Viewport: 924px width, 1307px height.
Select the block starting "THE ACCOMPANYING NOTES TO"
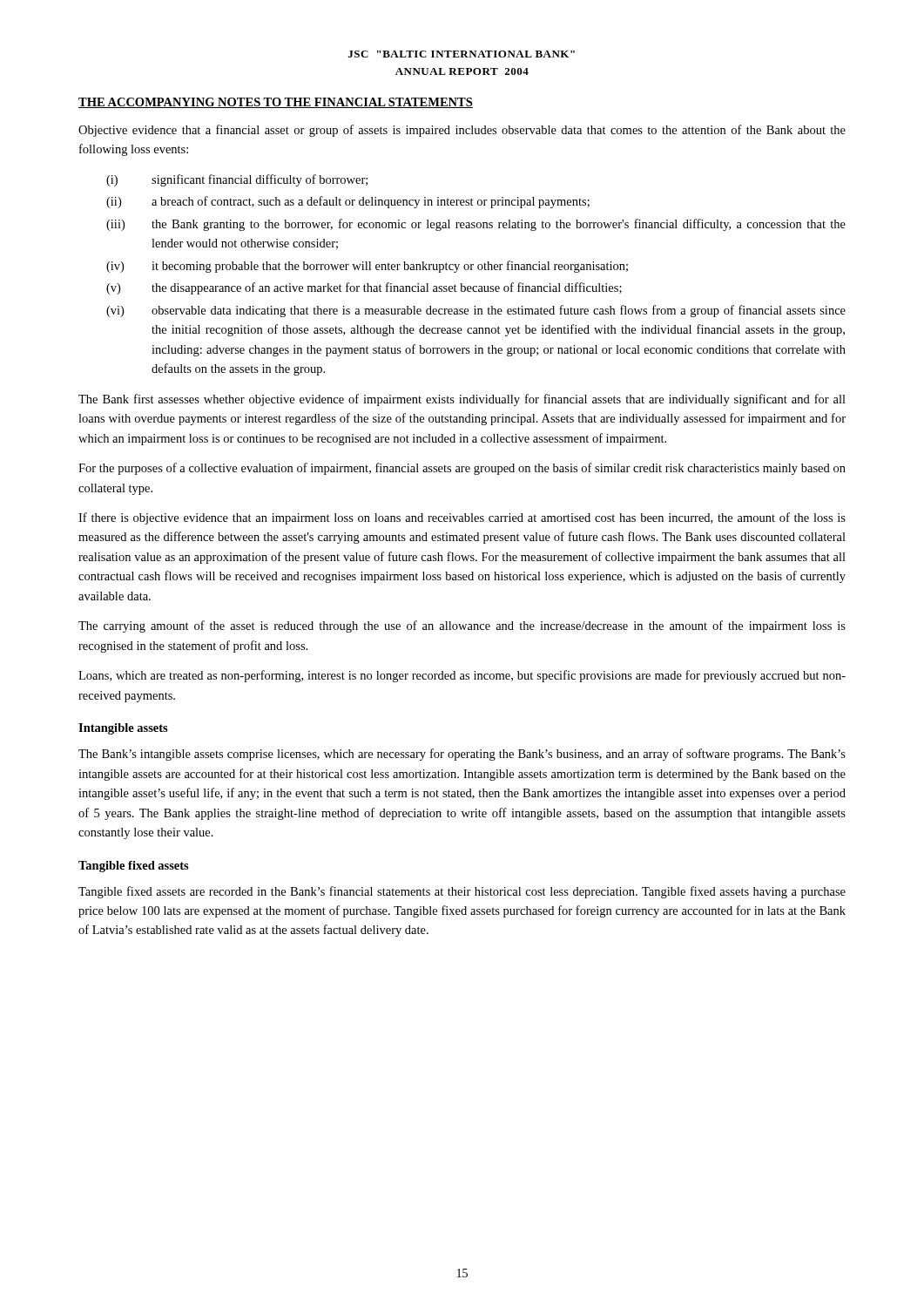click(276, 102)
